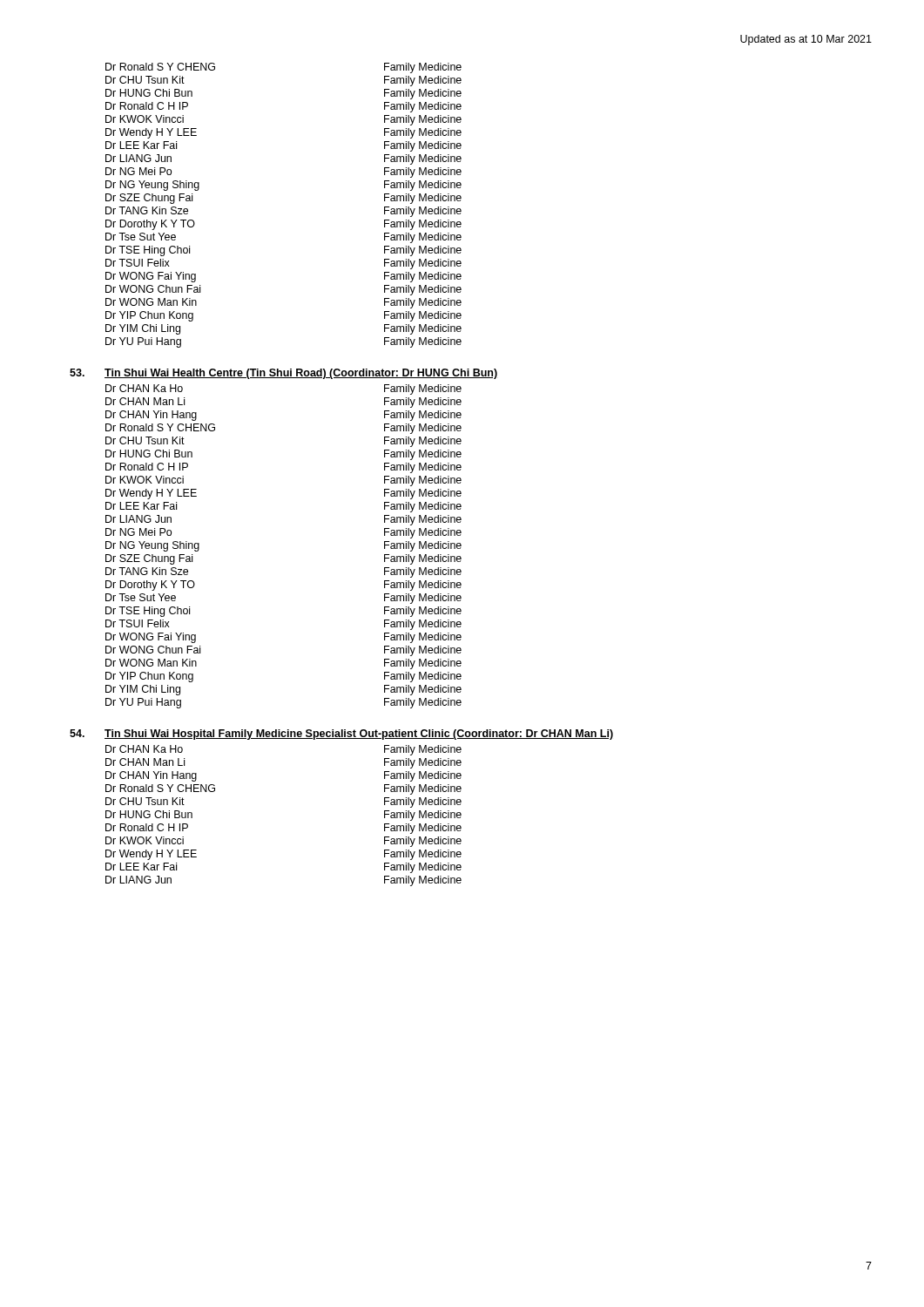
Task: Where is the section header that starts "53. Tin Shui Wai Health"?
Action: click(284, 373)
